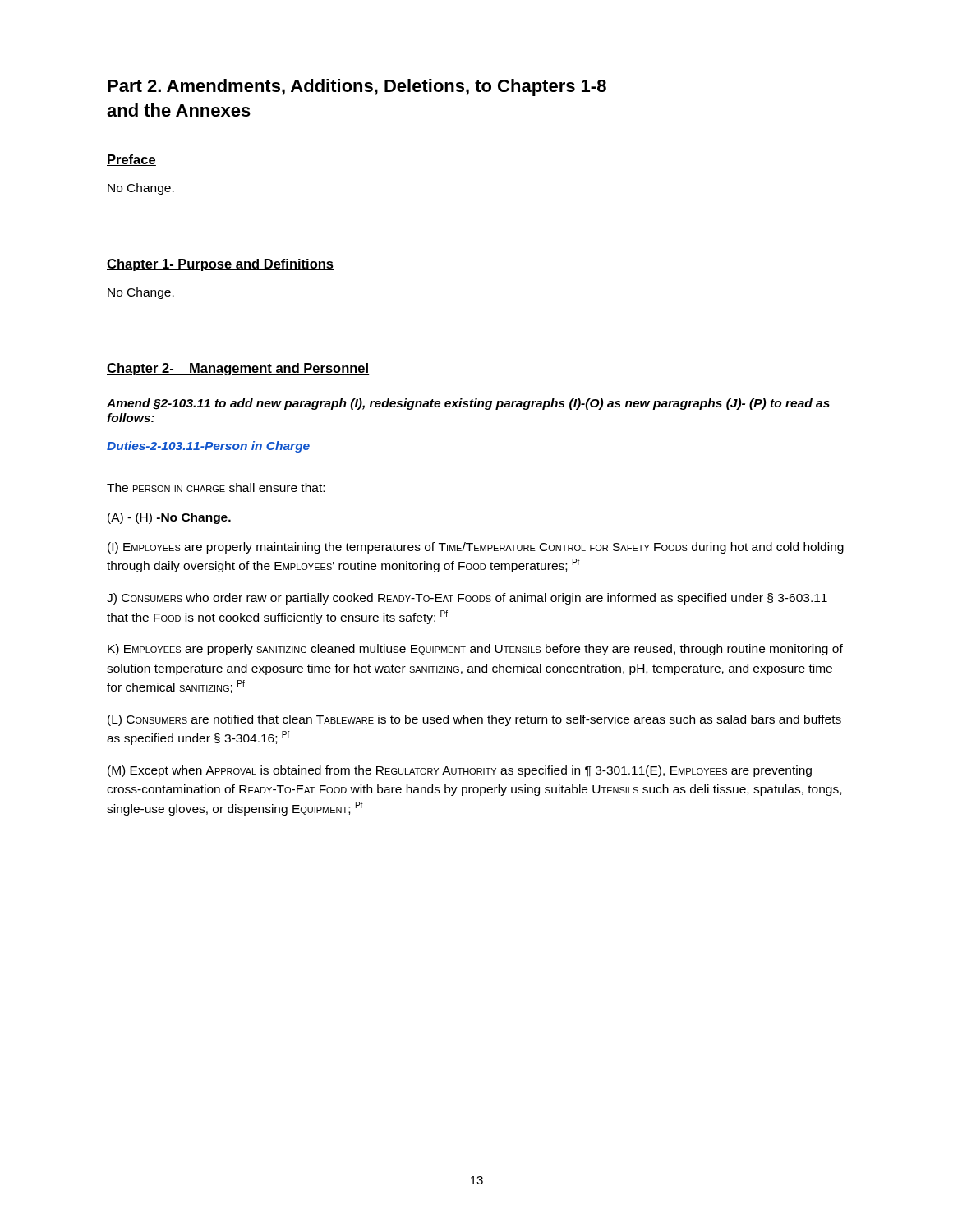Navigate to the passage starting "Duties-2-103.11-Person in Charge"

point(208,446)
